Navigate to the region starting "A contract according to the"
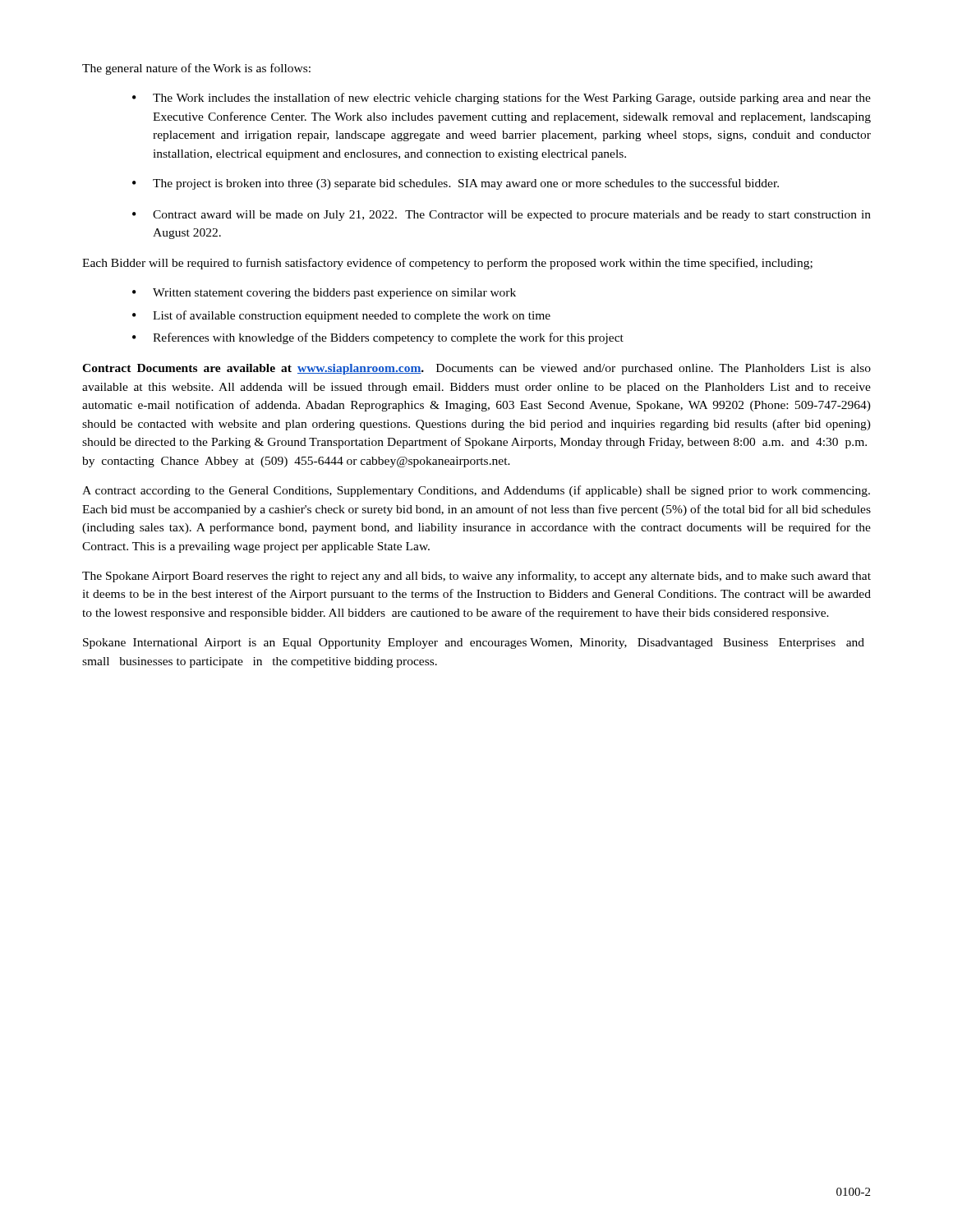This screenshot has height=1232, width=953. tap(476, 518)
